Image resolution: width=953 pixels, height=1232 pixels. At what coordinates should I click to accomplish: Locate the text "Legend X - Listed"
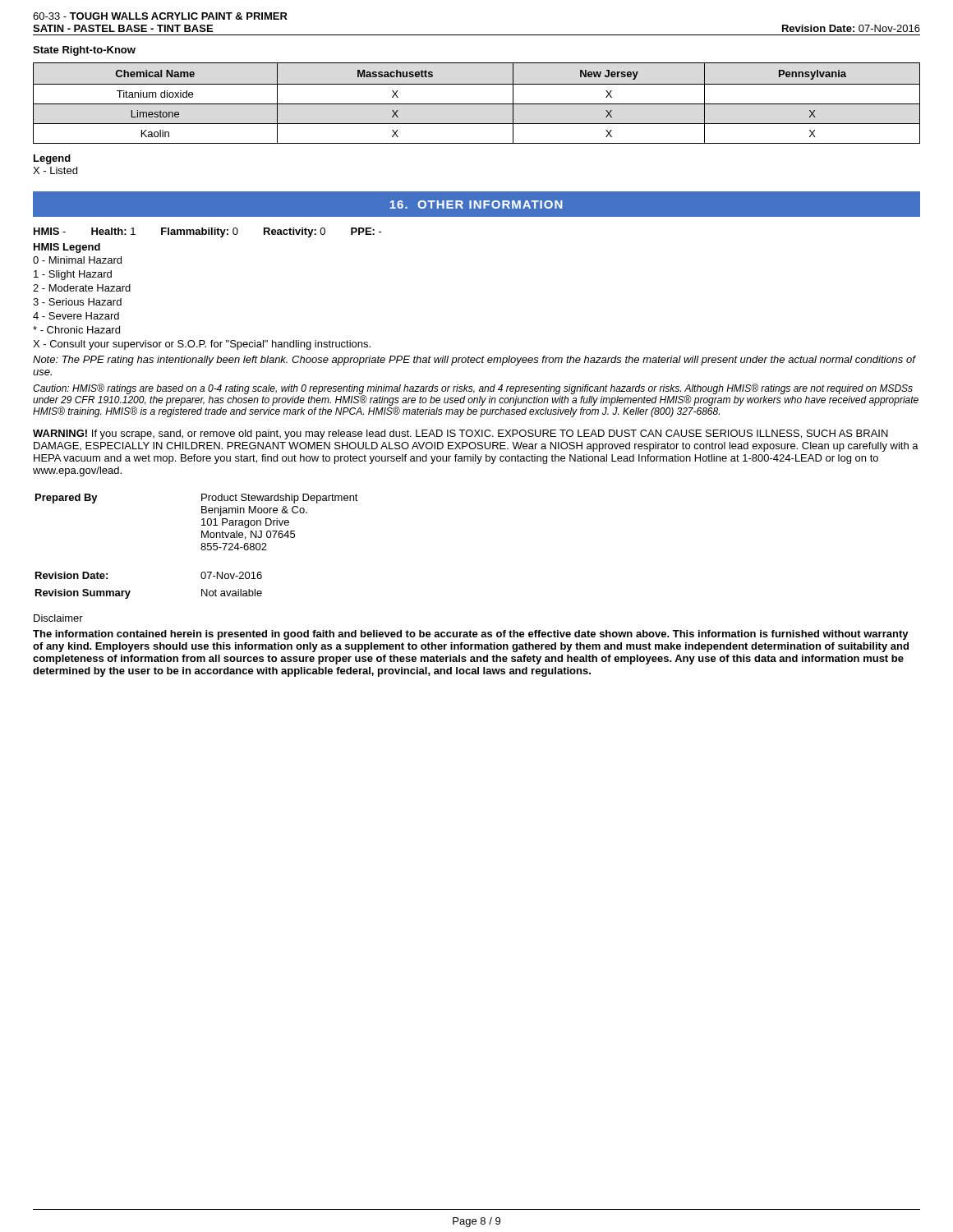pyautogui.click(x=55, y=164)
